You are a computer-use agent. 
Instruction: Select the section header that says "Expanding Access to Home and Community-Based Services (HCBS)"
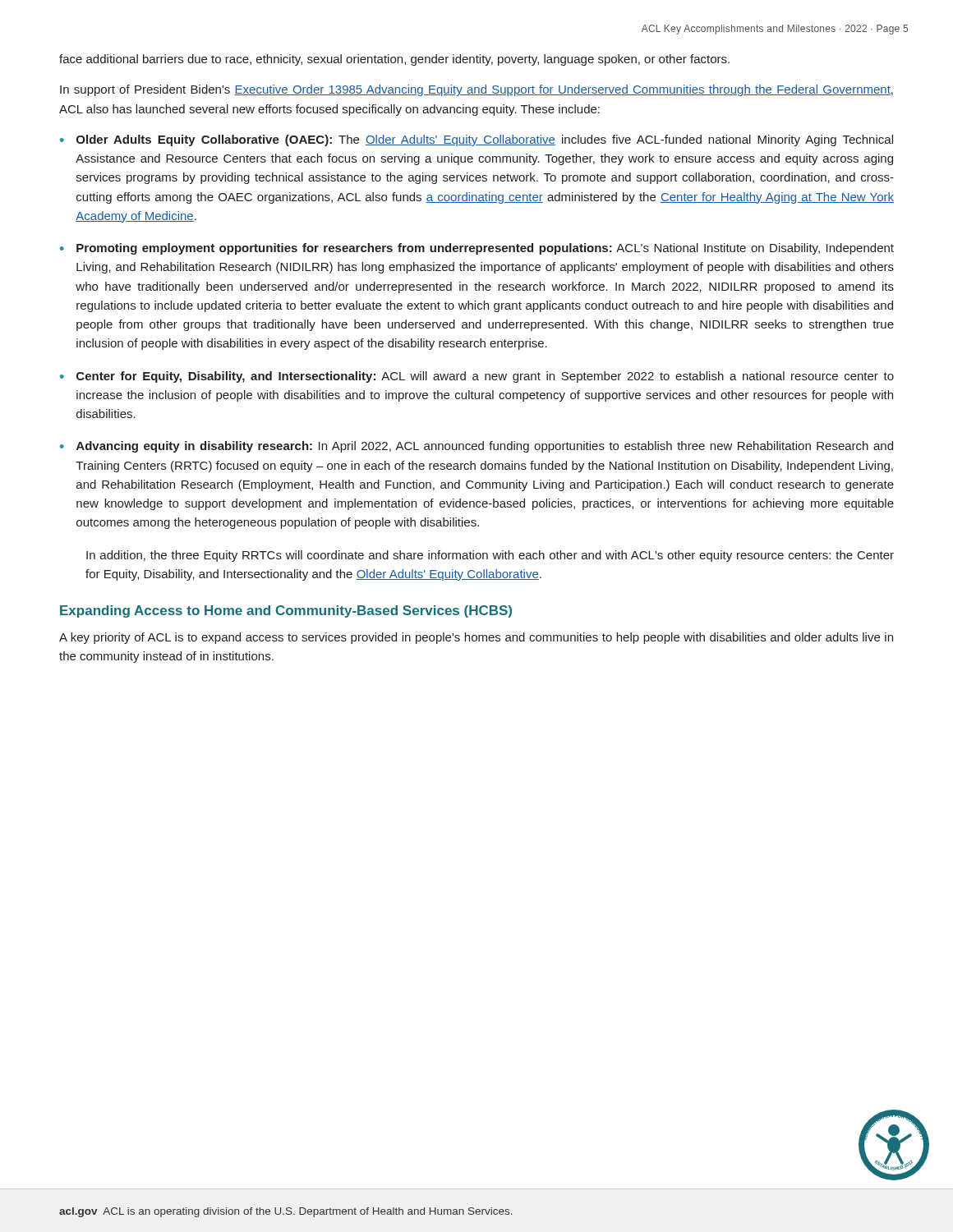pos(286,611)
